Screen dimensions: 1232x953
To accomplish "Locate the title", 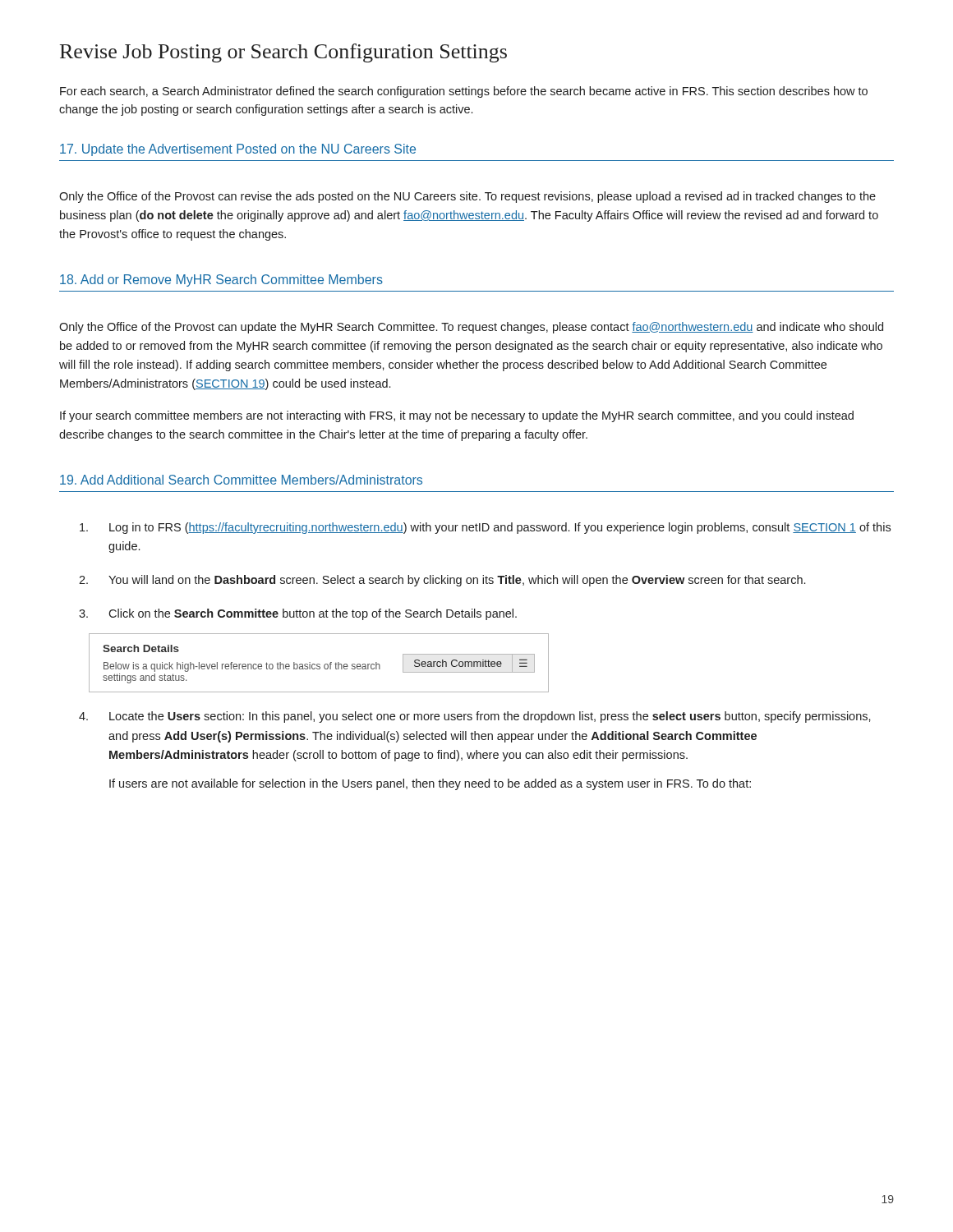I will (476, 52).
